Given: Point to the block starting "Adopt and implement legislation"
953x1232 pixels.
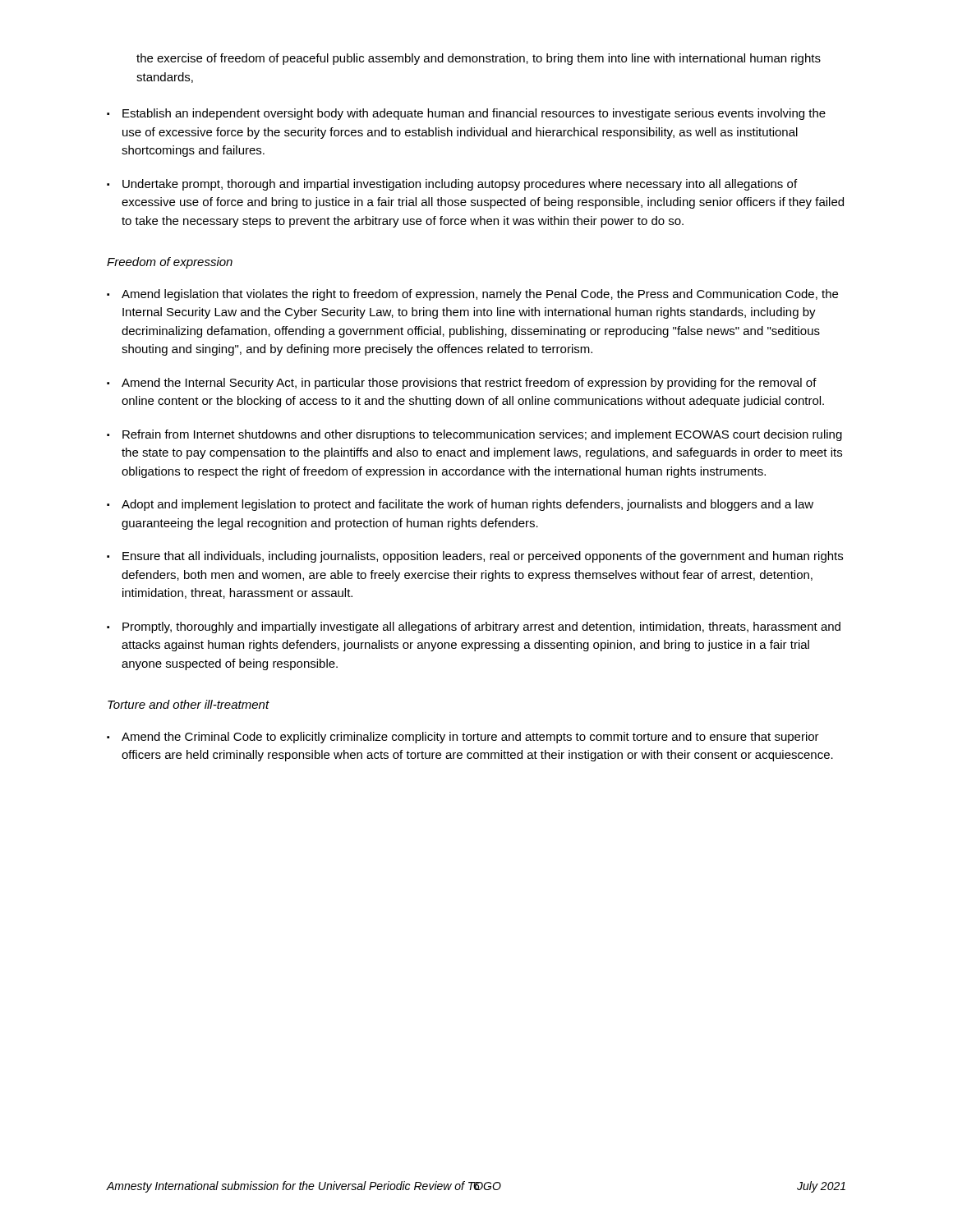Looking at the screenshot, I should [484, 514].
